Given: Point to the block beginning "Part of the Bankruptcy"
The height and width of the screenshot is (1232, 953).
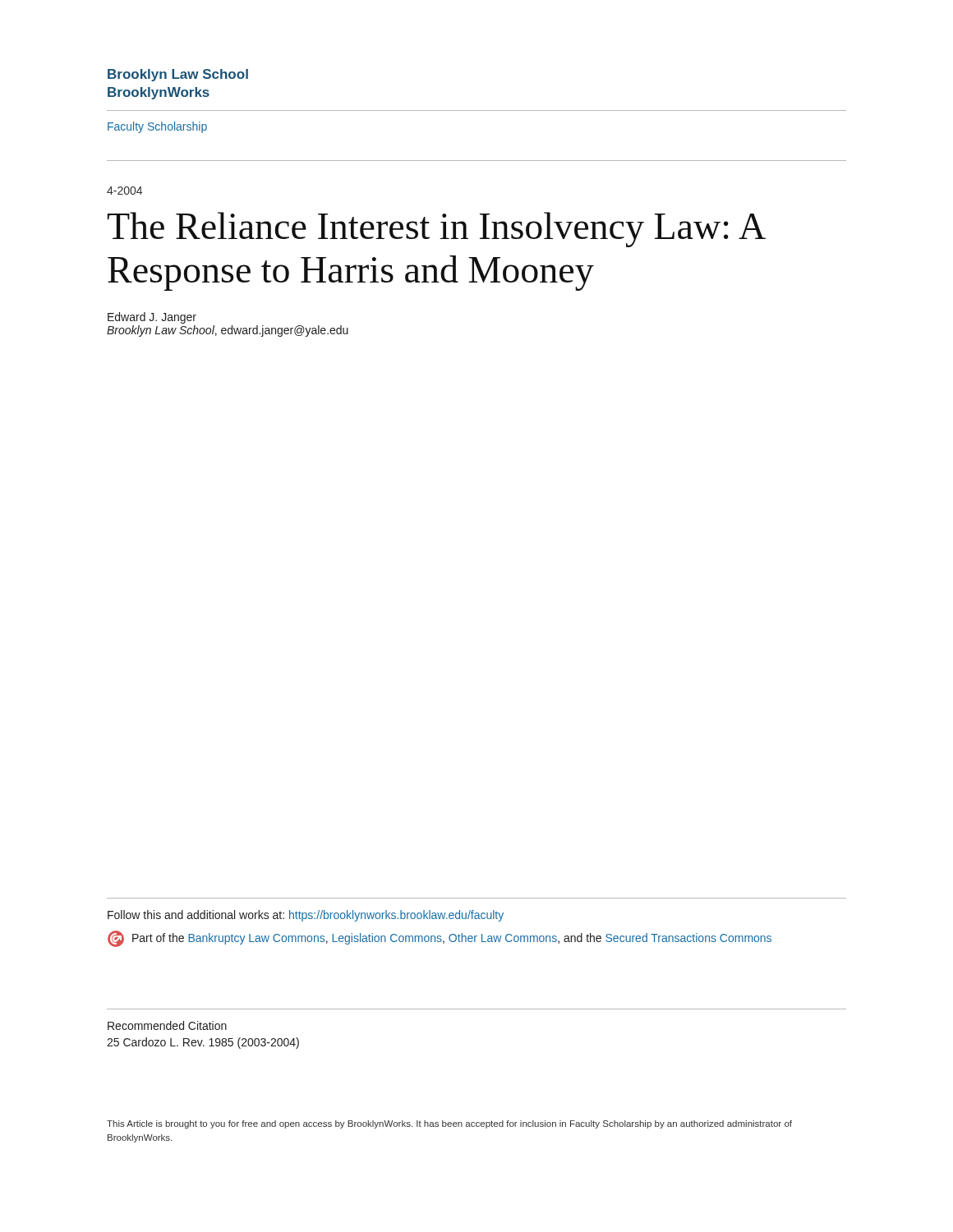Looking at the screenshot, I should [x=439, y=939].
